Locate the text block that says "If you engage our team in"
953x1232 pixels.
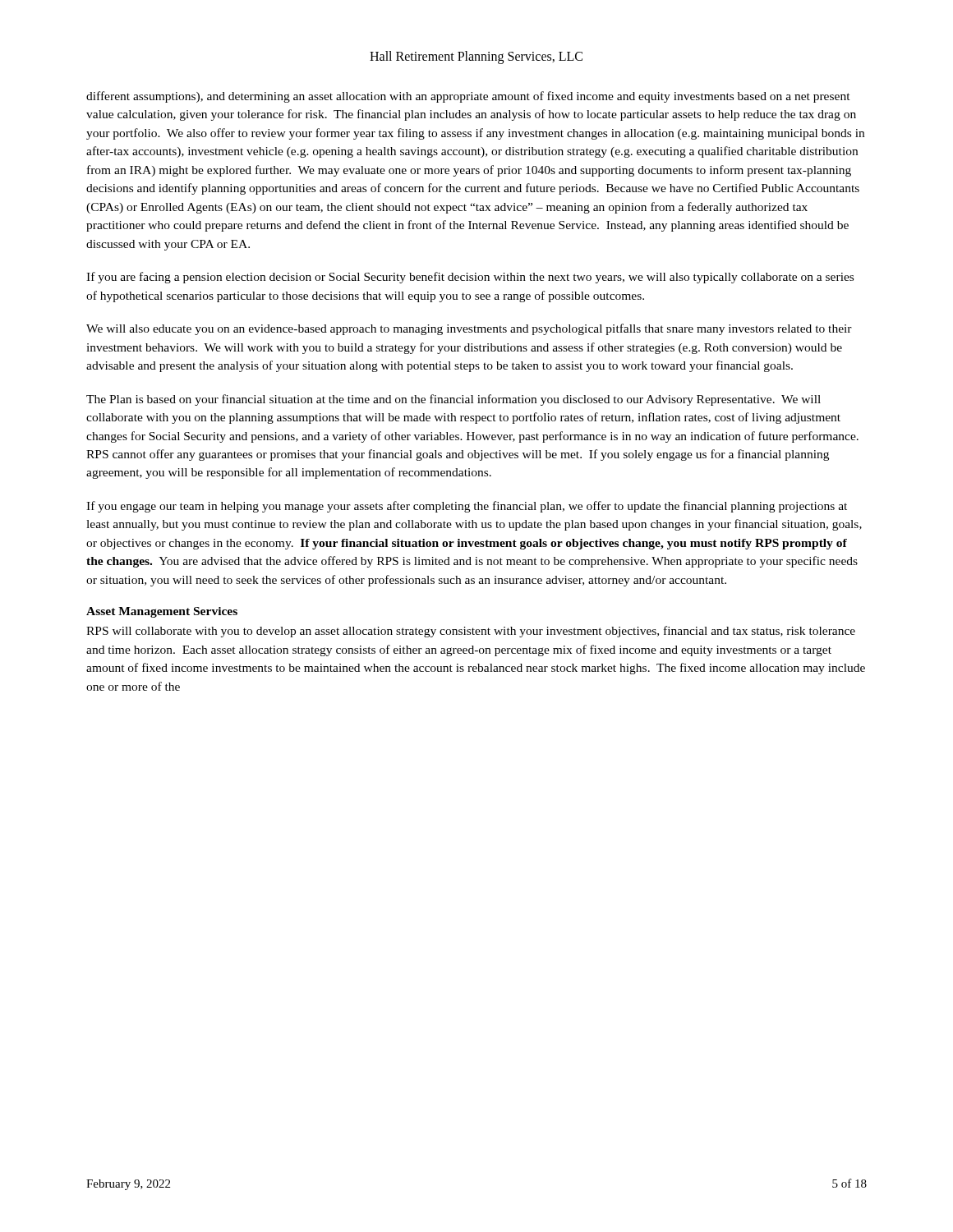474,542
